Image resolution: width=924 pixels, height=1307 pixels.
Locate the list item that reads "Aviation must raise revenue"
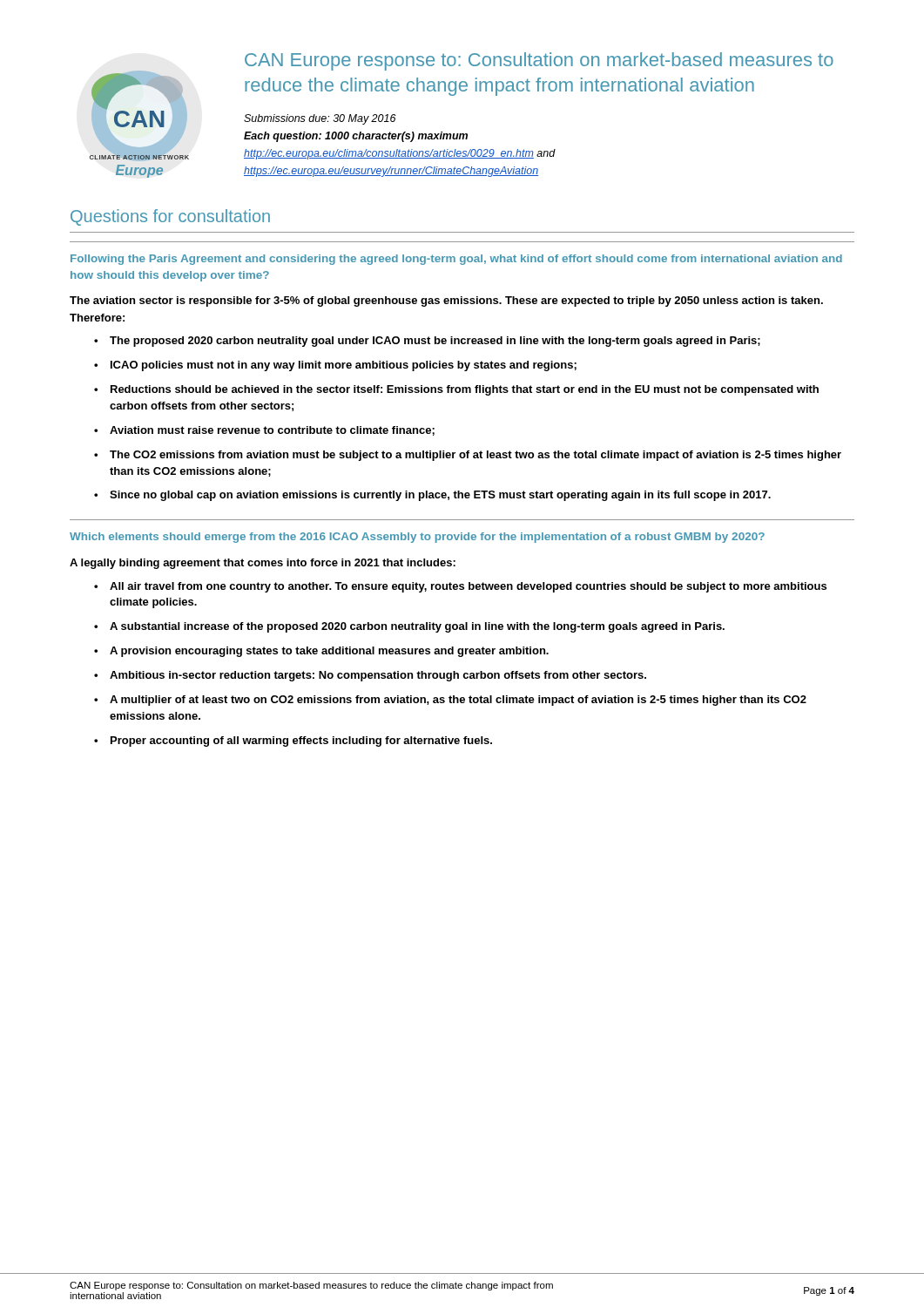(x=272, y=430)
